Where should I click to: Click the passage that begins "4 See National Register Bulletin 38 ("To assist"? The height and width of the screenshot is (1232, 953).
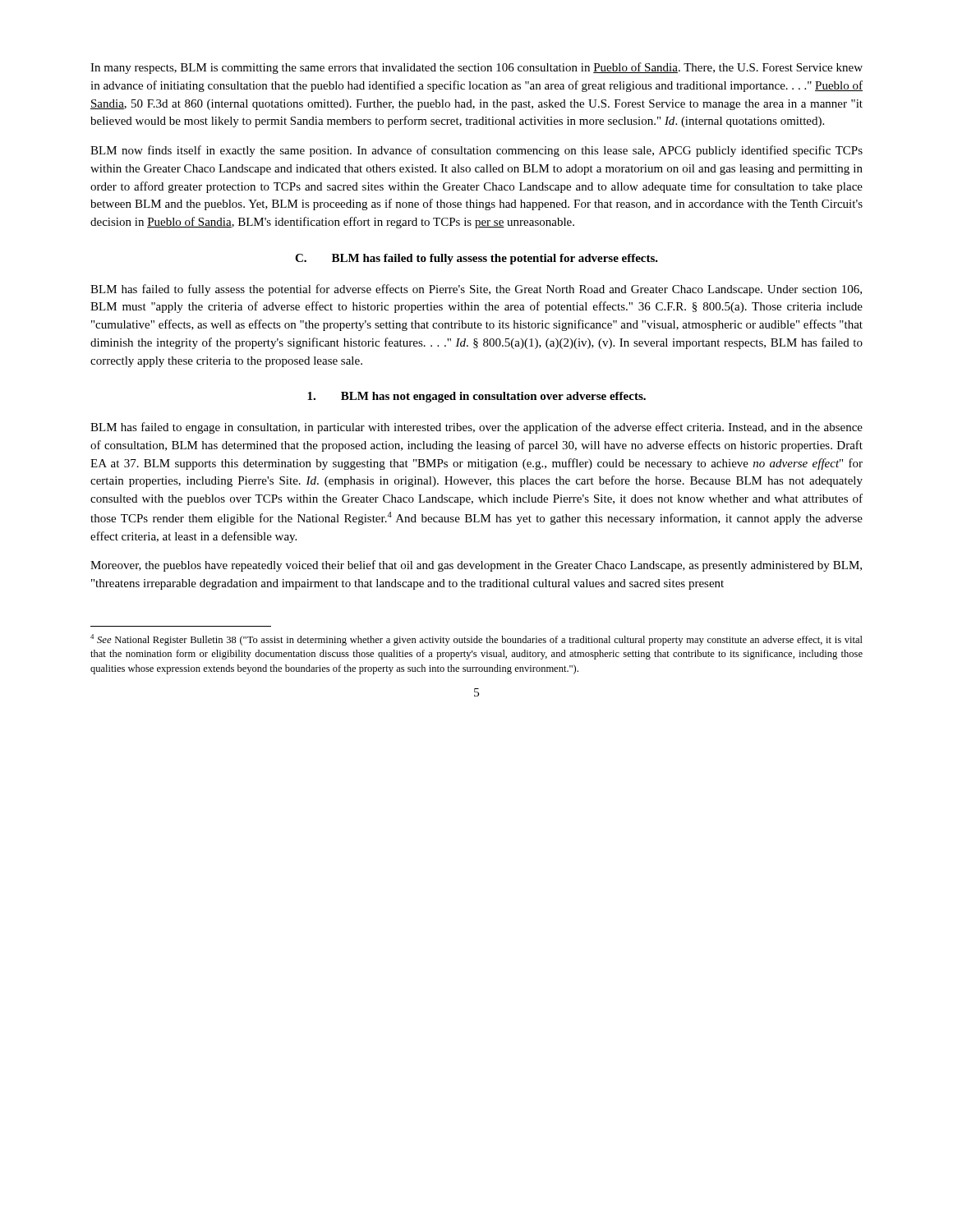pos(476,654)
